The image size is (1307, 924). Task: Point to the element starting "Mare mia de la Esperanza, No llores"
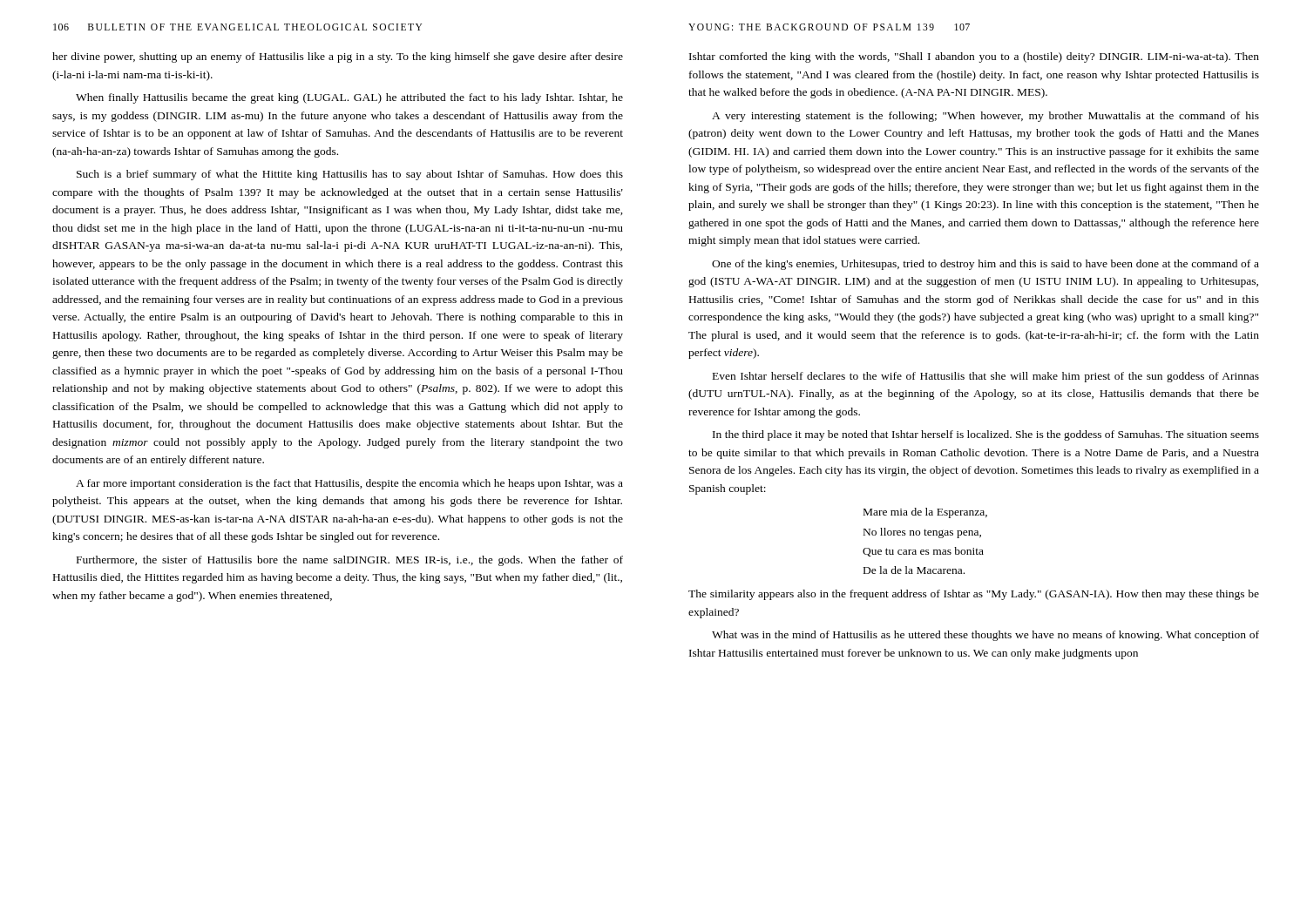click(925, 513)
